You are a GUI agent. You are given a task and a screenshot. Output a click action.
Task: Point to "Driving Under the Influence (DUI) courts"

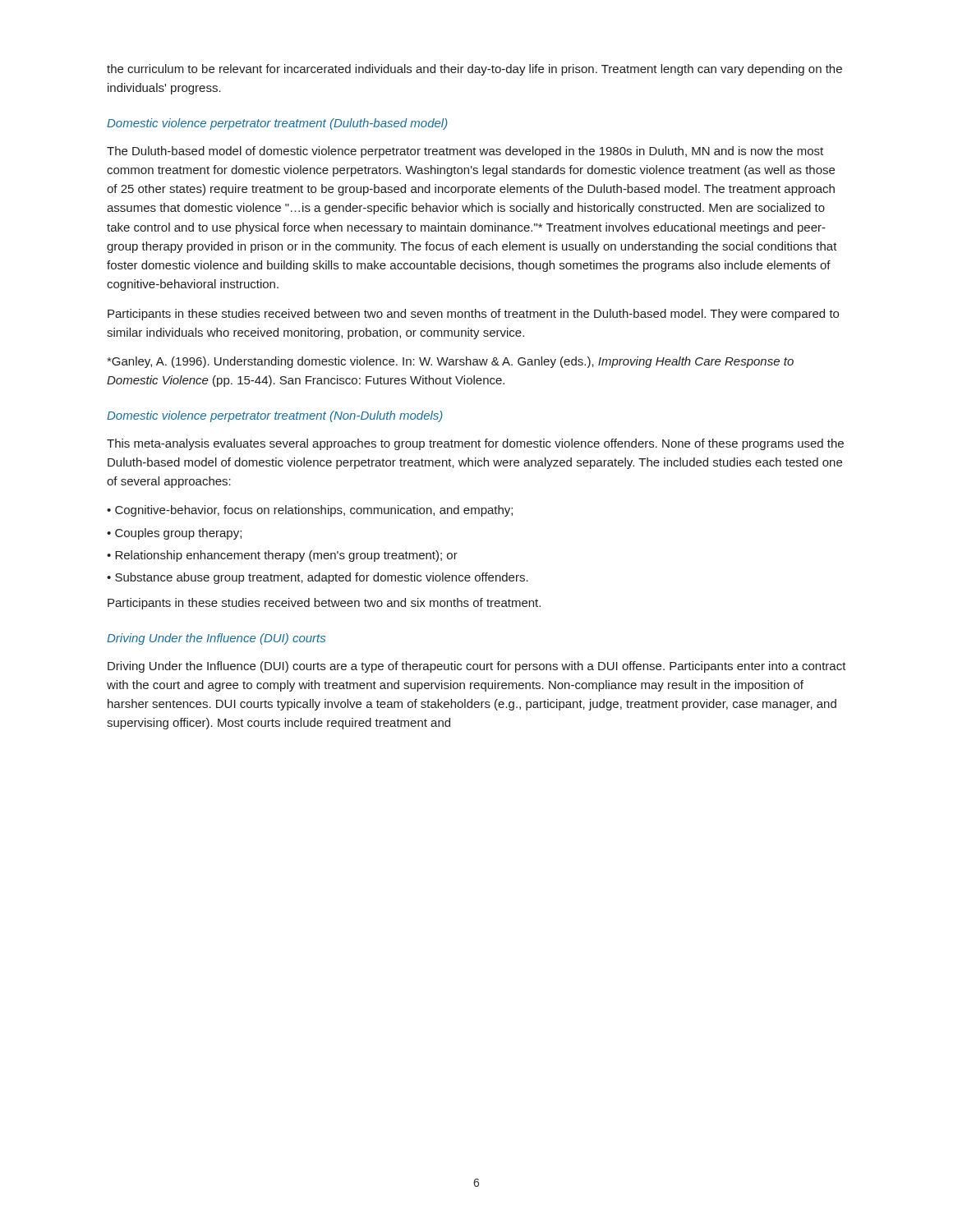click(x=216, y=637)
